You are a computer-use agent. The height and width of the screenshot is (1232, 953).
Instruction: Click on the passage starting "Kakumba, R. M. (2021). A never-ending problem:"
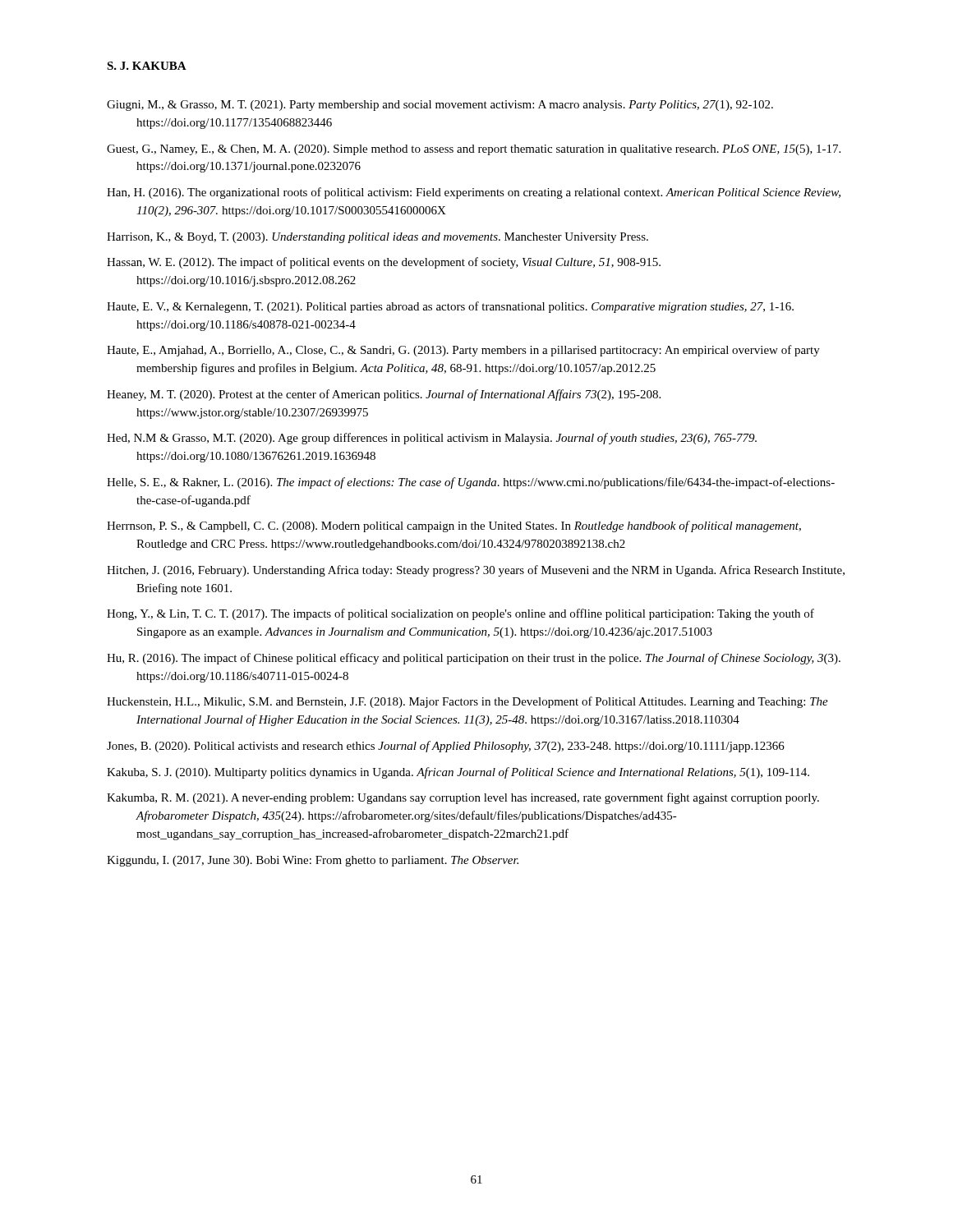tap(463, 816)
